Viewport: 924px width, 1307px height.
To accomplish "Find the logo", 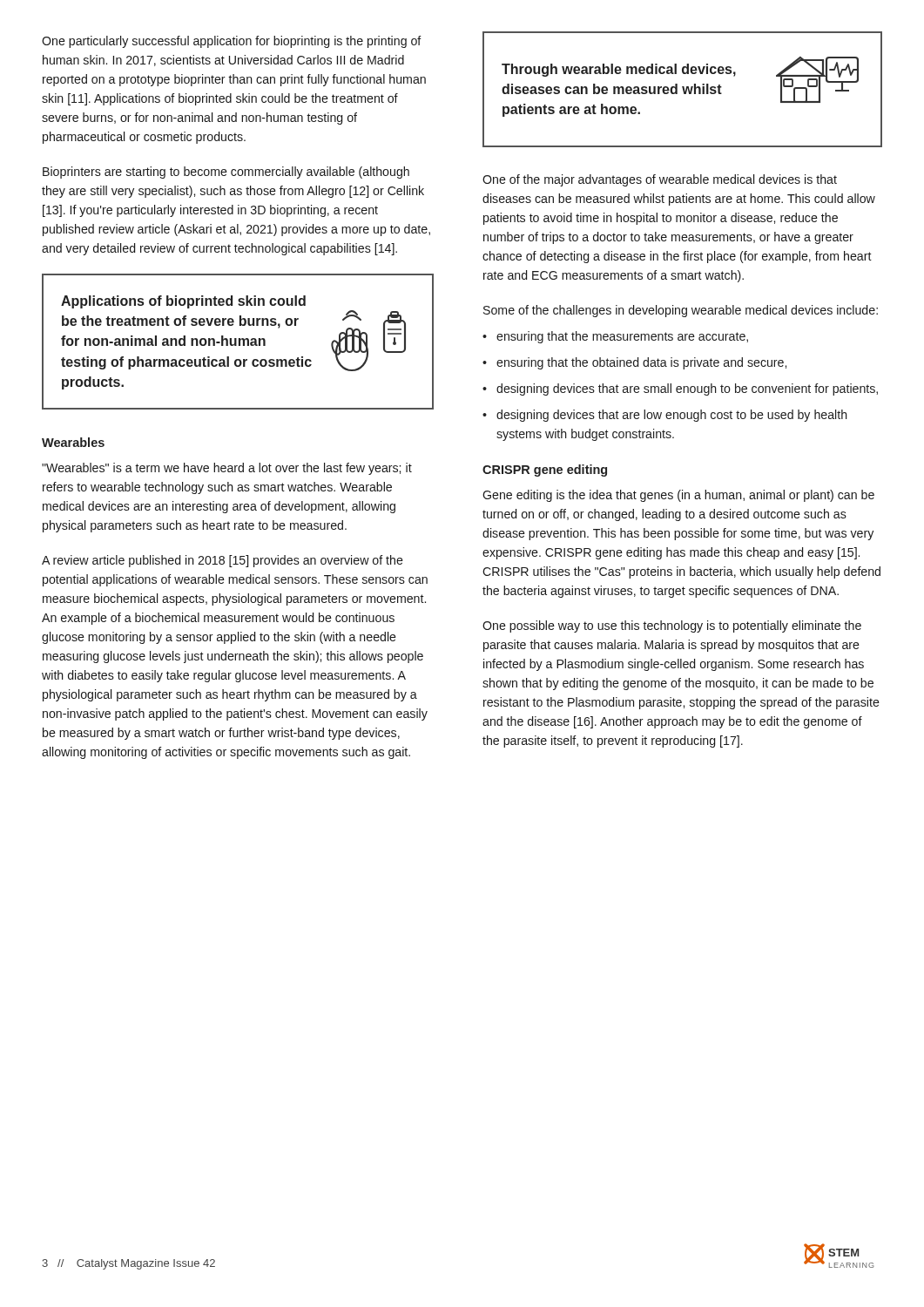I will 843,1263.
